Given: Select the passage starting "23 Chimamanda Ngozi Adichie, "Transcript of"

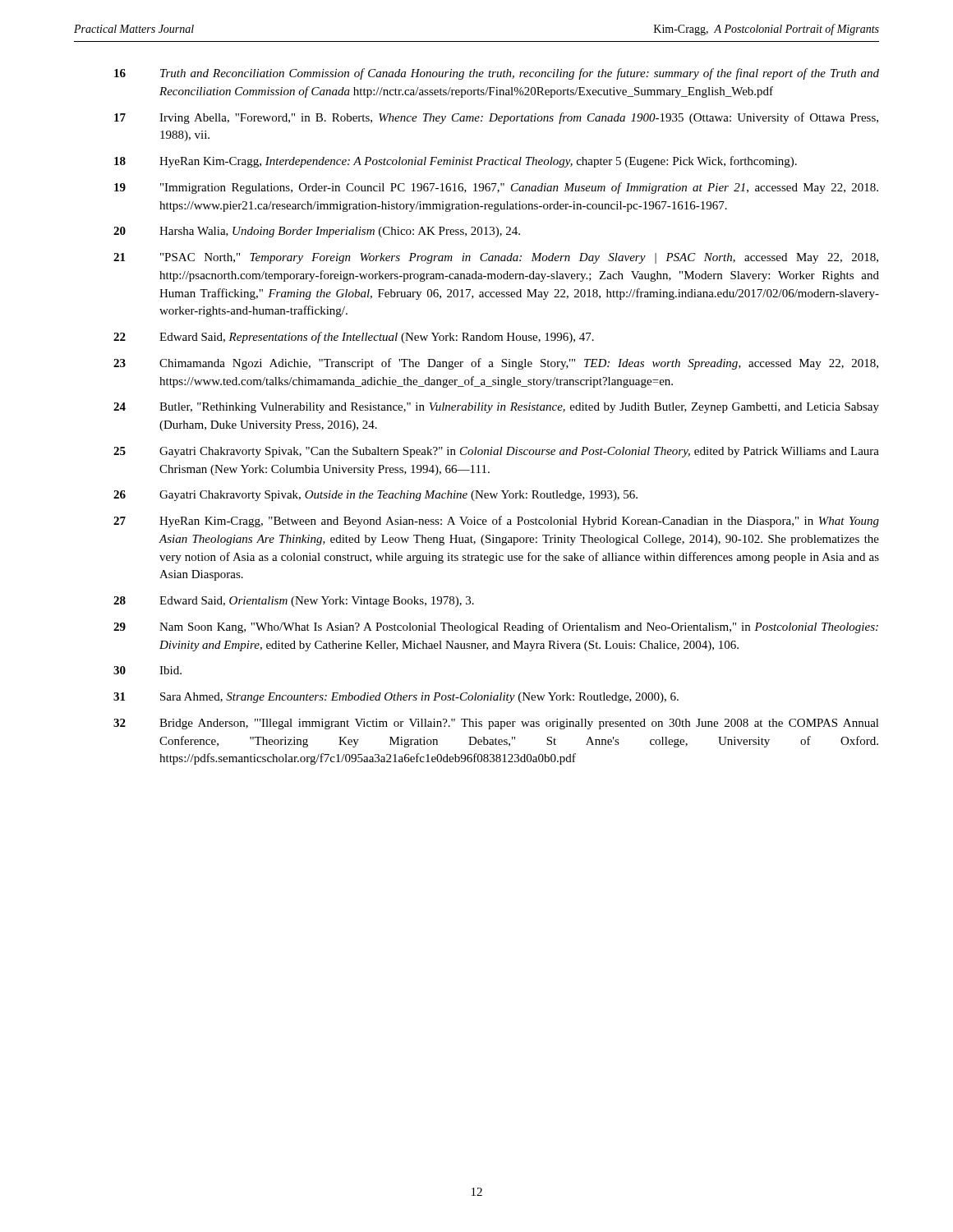Looking at the screenshot, I should tap(476, 372).
